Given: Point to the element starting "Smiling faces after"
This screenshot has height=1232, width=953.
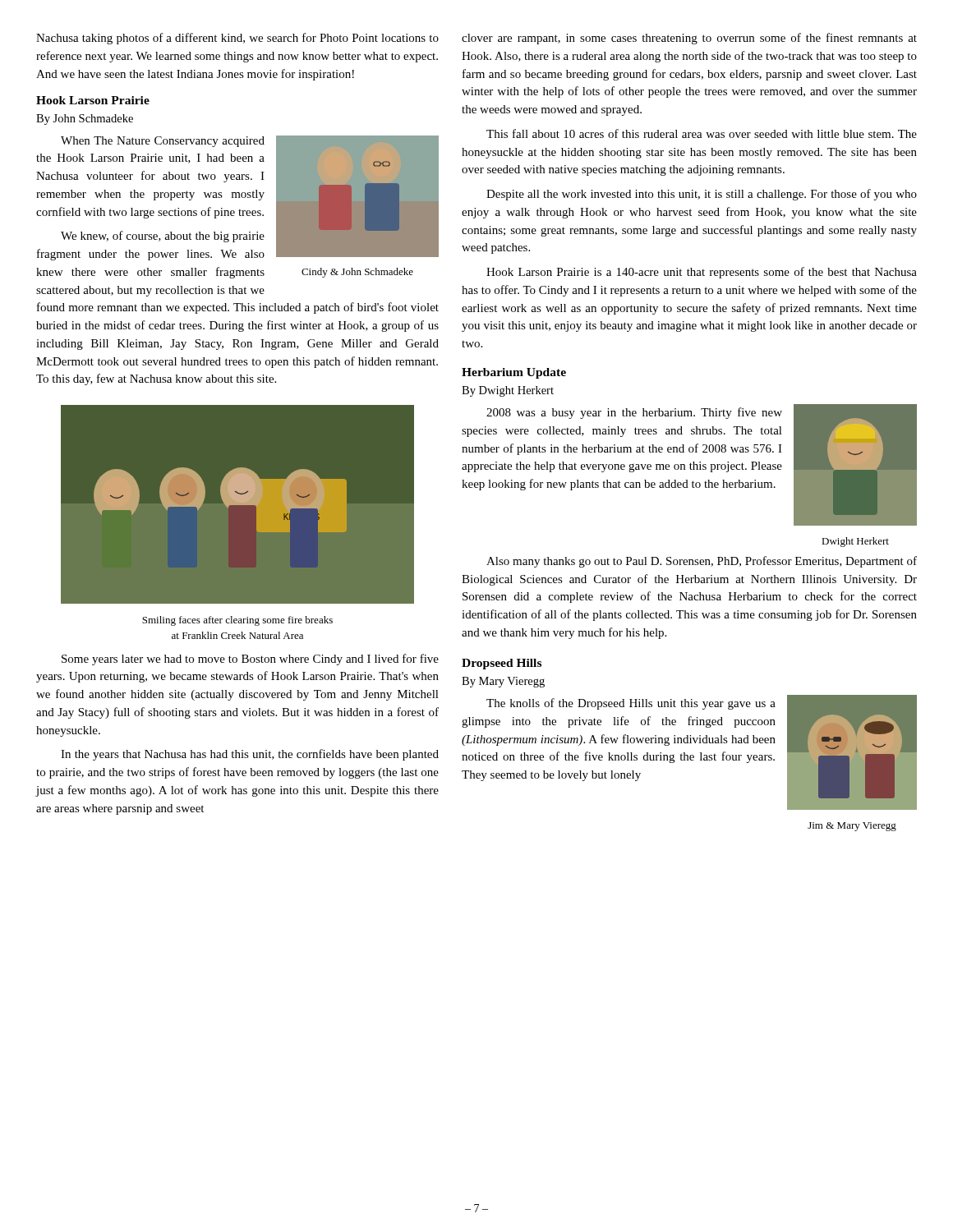Looking at the screenshot, I should click(237, 627).
